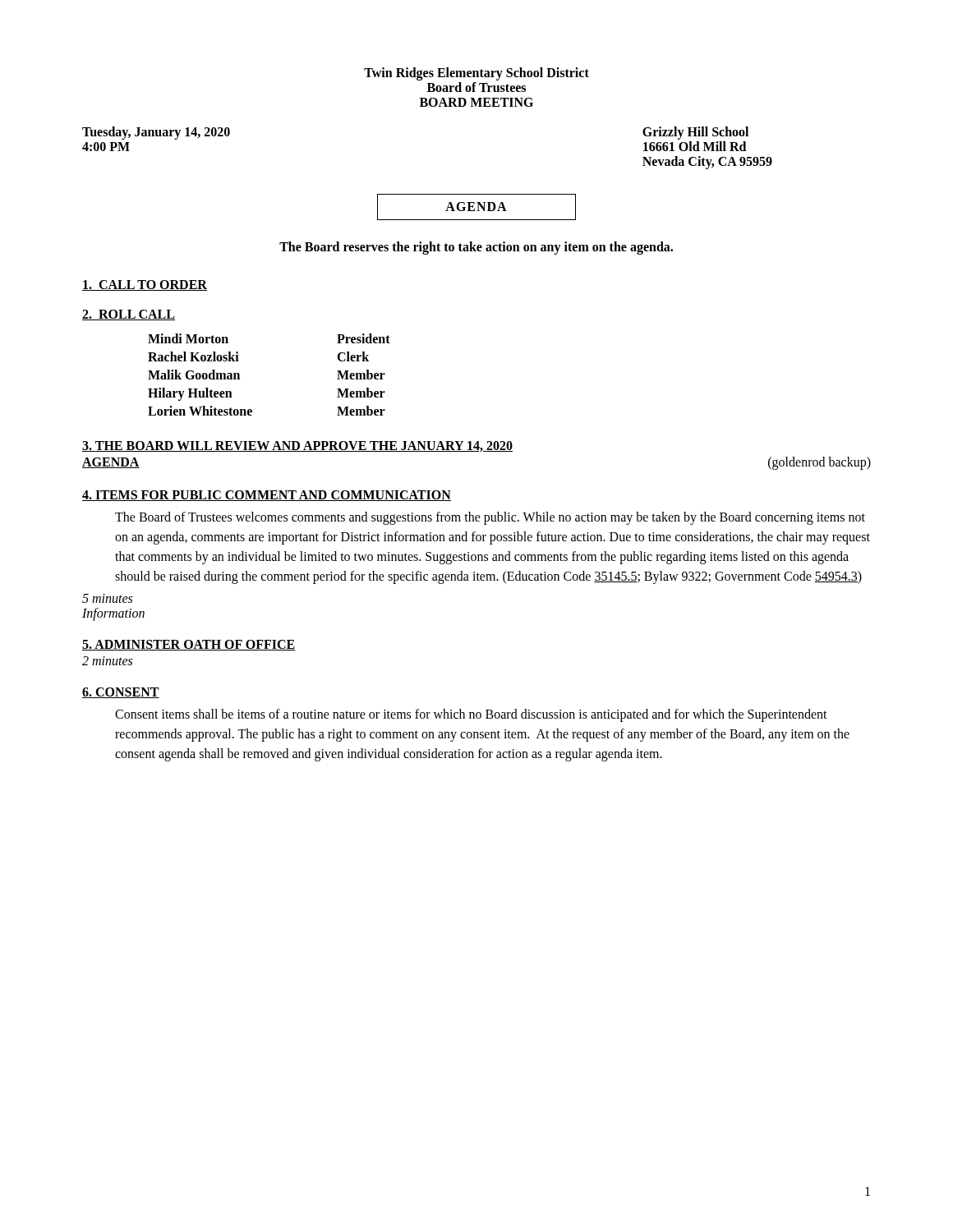Locate the text block with the text "Grizzly Hill School 16661 Old Mill Rd Nevada"
This screenshot has width=953, height=1232.
click(707, 147)
